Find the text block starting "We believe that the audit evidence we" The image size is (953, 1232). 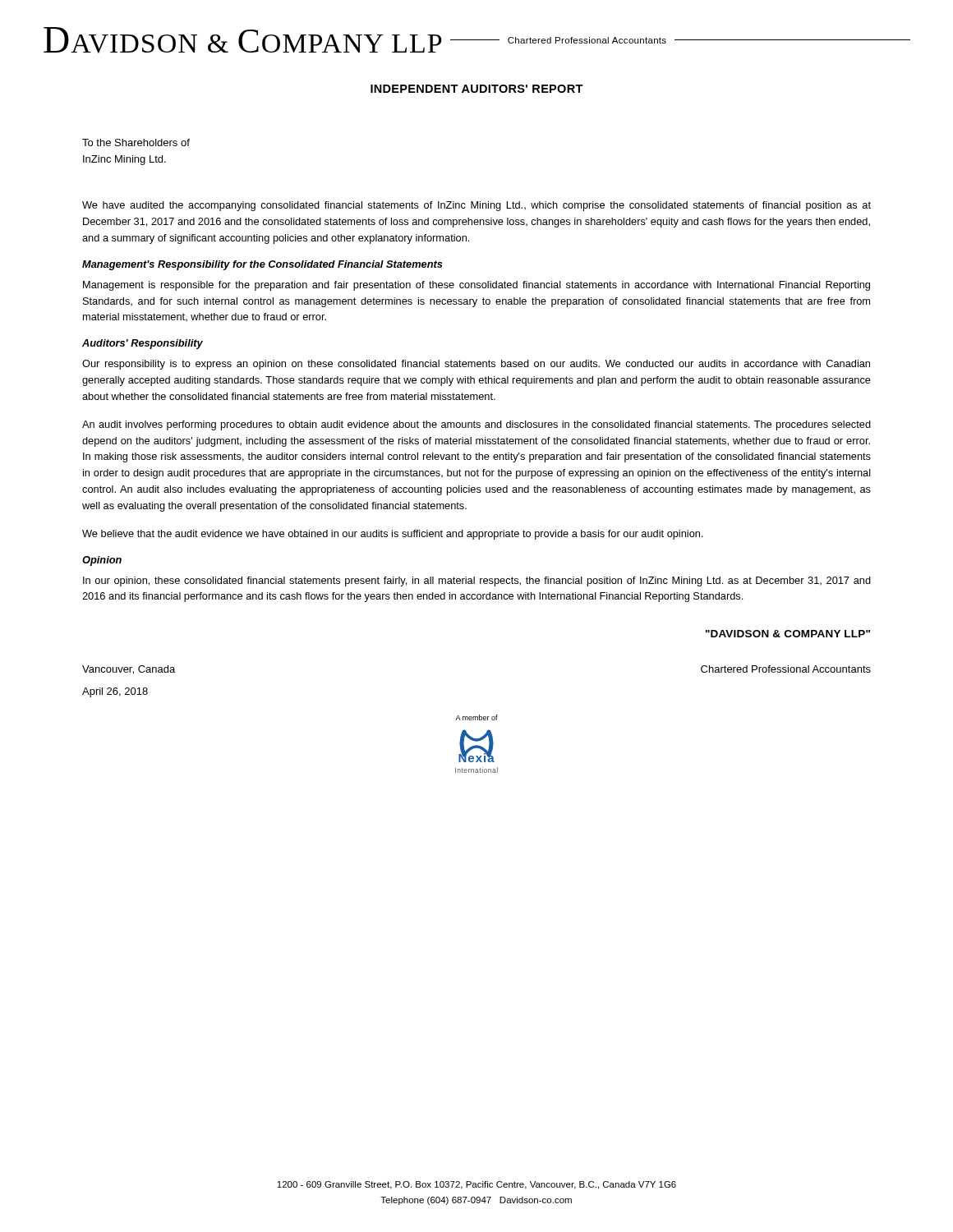[x=393, y=533]
